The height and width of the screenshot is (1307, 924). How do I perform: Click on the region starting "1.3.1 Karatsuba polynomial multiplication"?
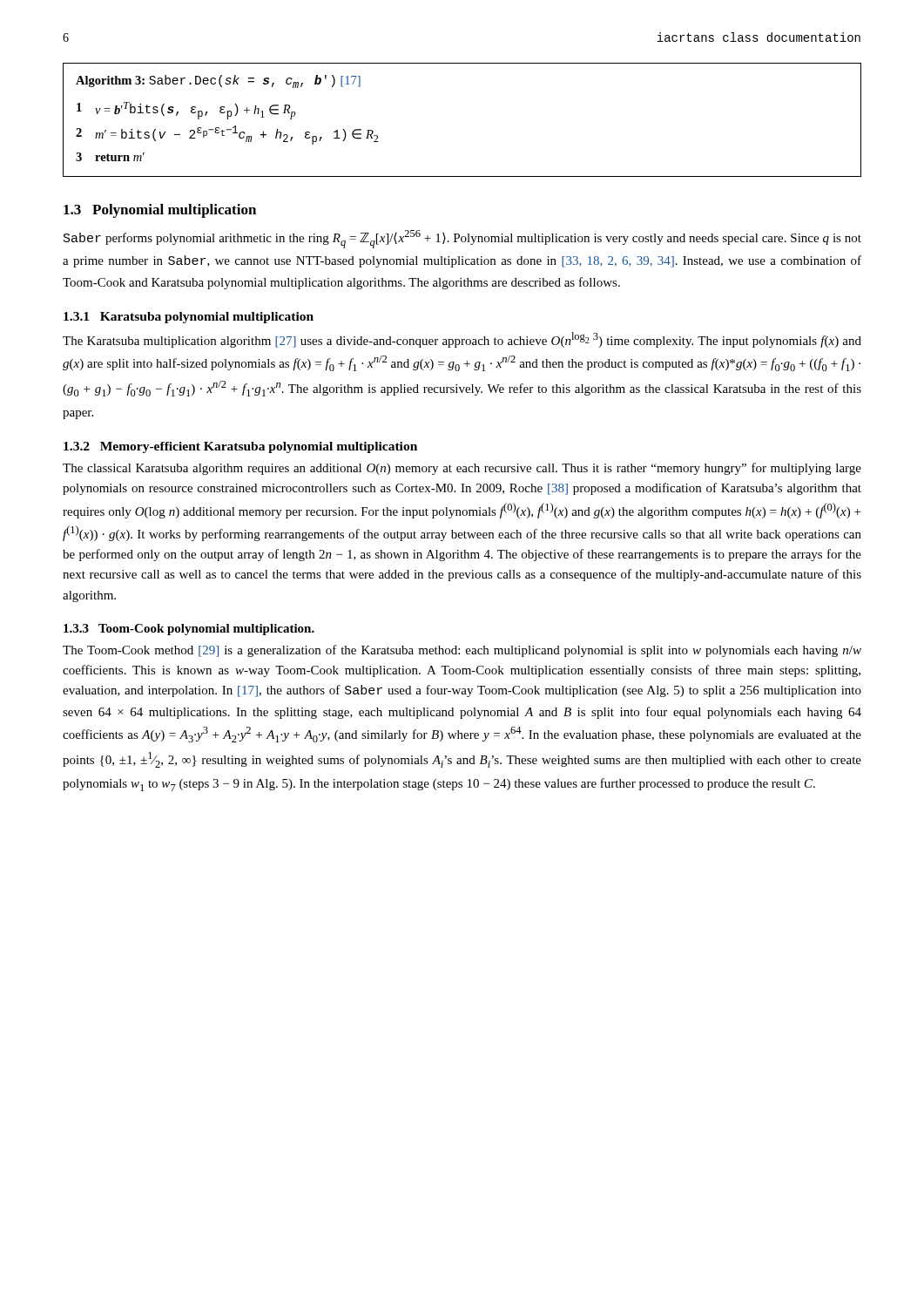click(188, 316)
